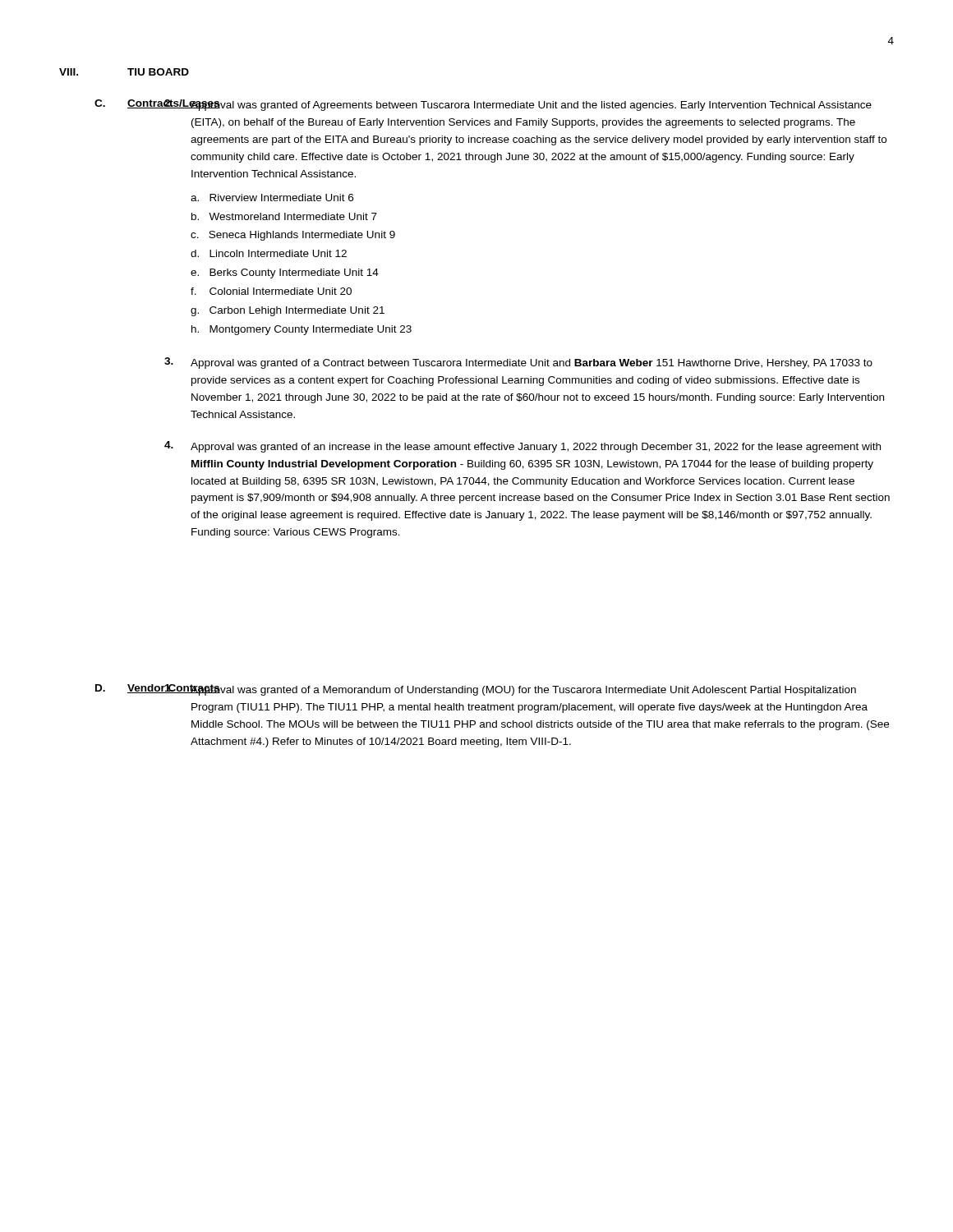Viewport: 953px width, 1232px height.
Task: Point to "b. Westmoreland Intermediate Unit 7"
Action: click(x=284, y=216)
